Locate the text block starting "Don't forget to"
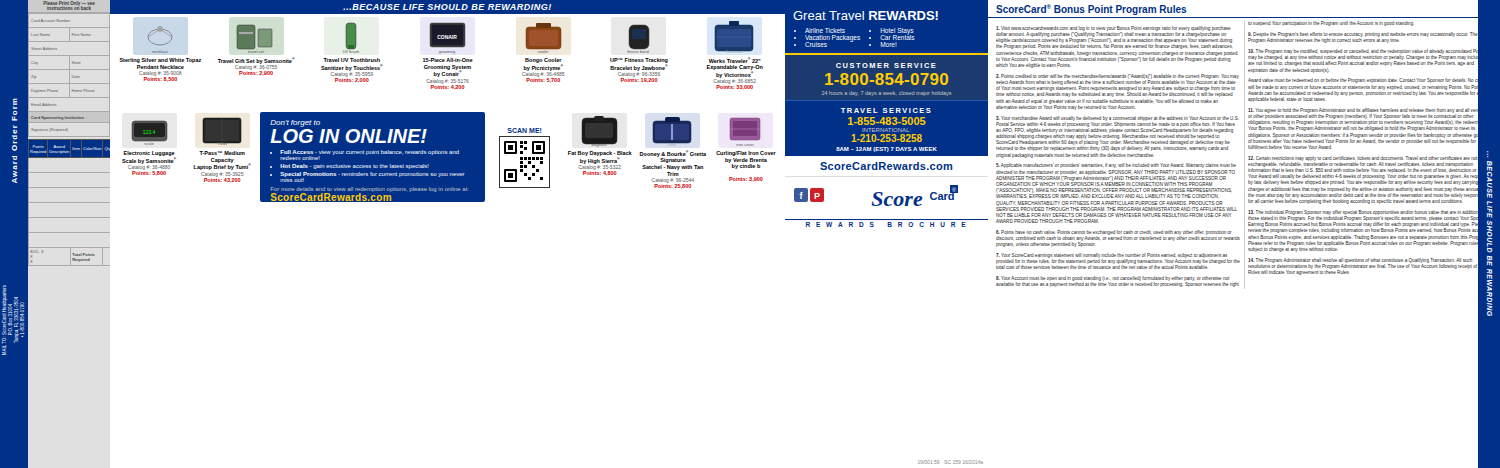The width and height of the screenshot is (1500, 468). pos(372,160)
